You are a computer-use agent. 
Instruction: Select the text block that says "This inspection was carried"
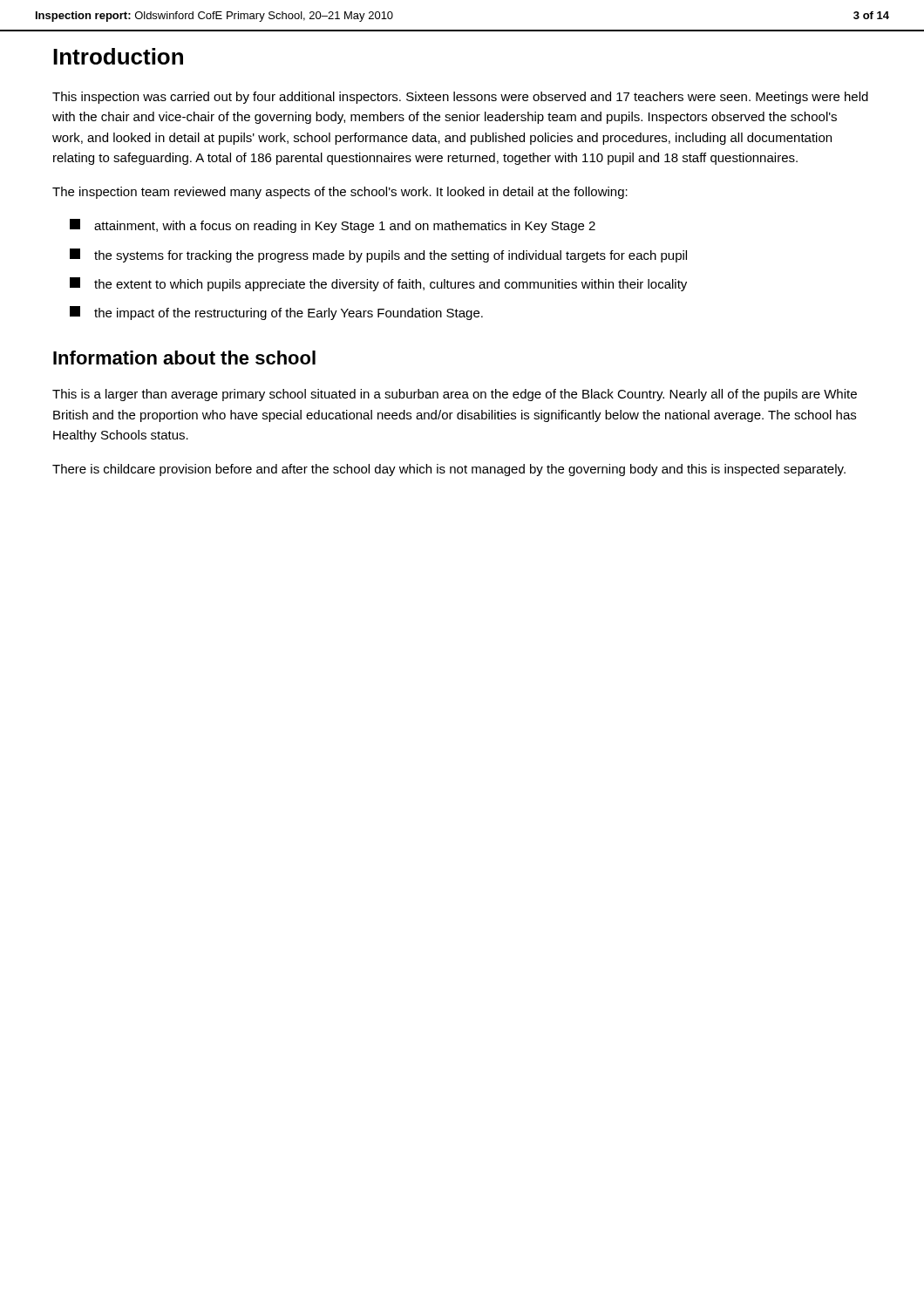coord(460,127)
